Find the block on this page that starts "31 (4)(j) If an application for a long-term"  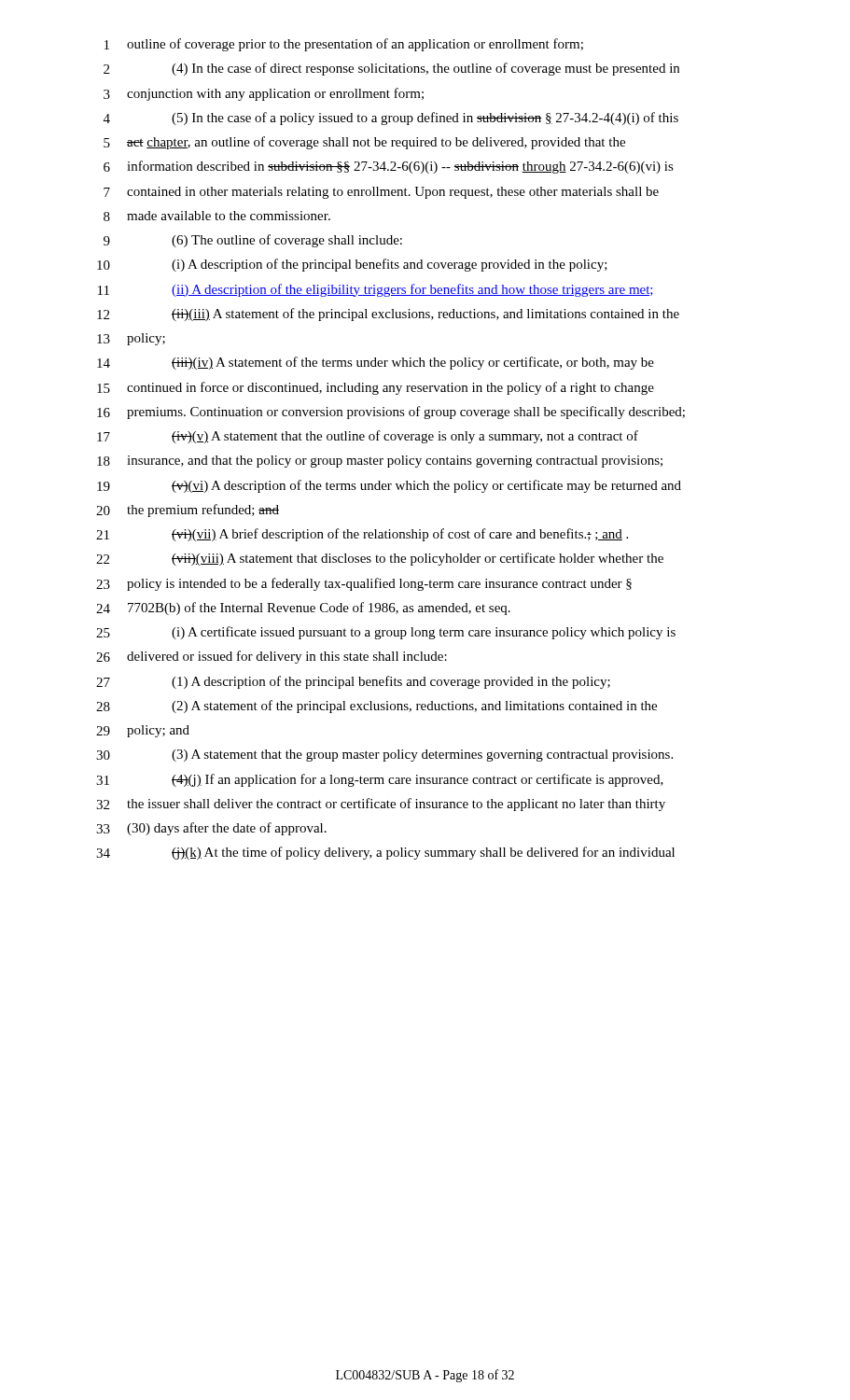(x=425, y=780)
